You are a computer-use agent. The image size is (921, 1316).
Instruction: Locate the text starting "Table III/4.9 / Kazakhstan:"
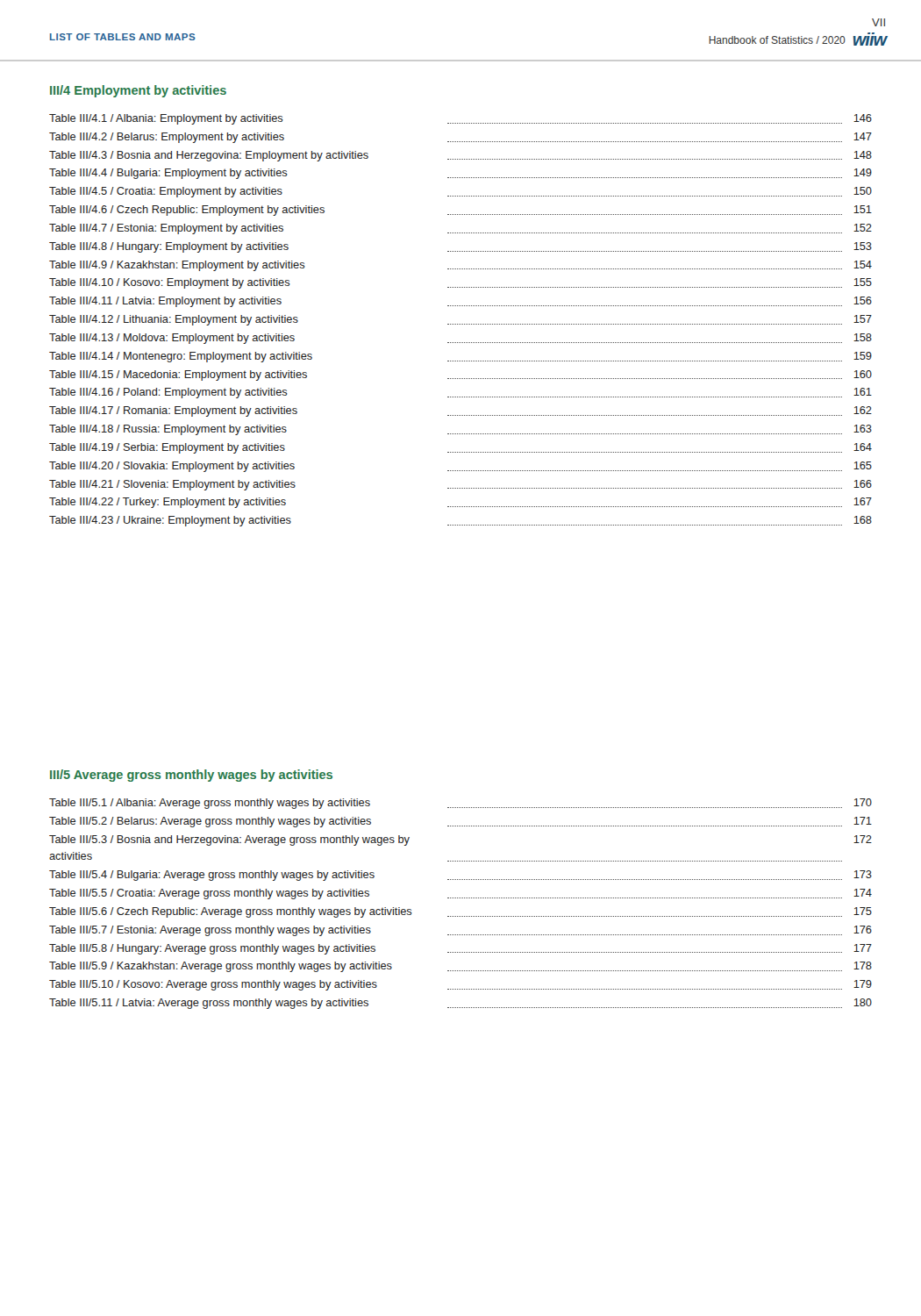(460, 265)
